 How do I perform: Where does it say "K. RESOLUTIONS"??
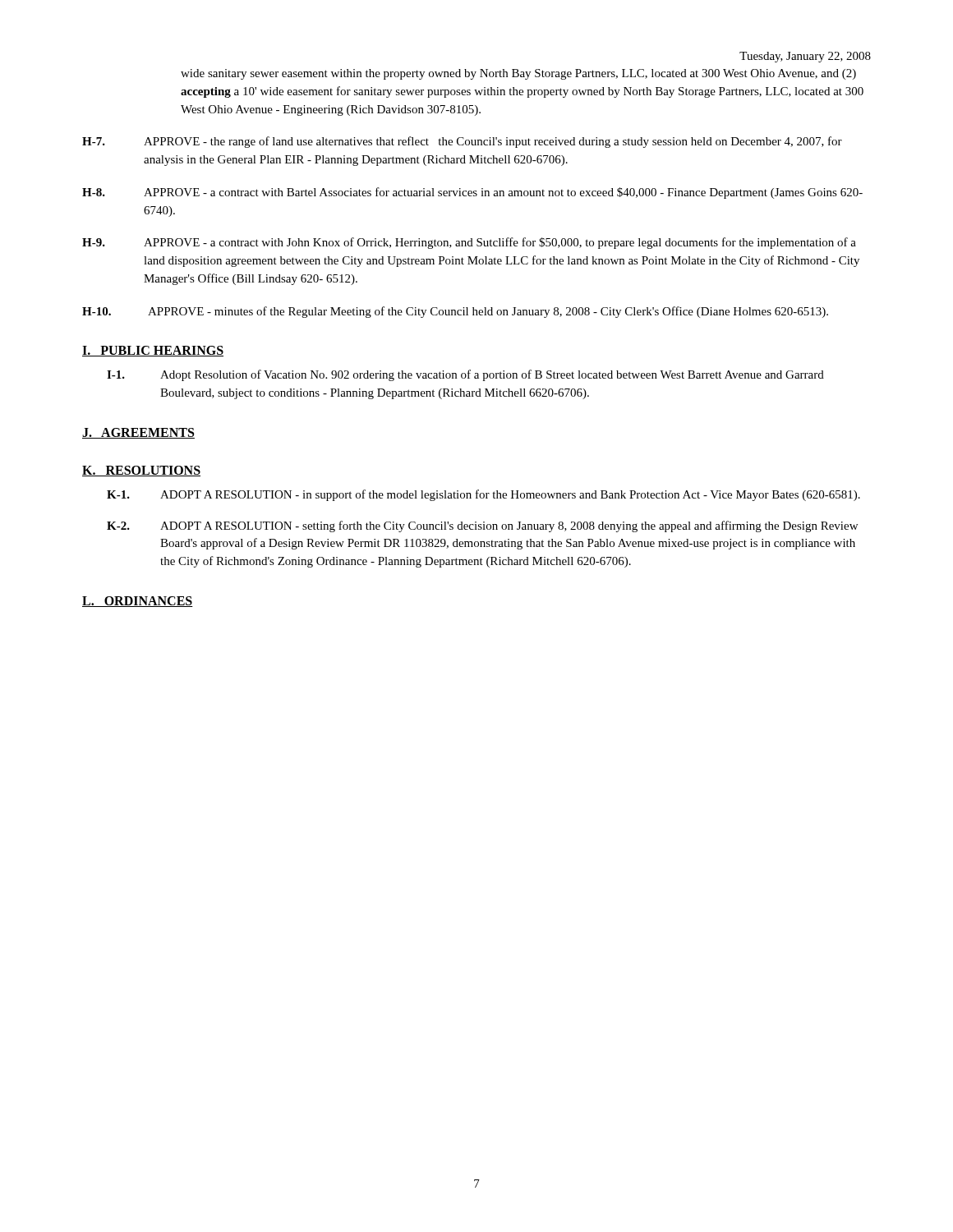pyautogui.click(x=141, y=470)
